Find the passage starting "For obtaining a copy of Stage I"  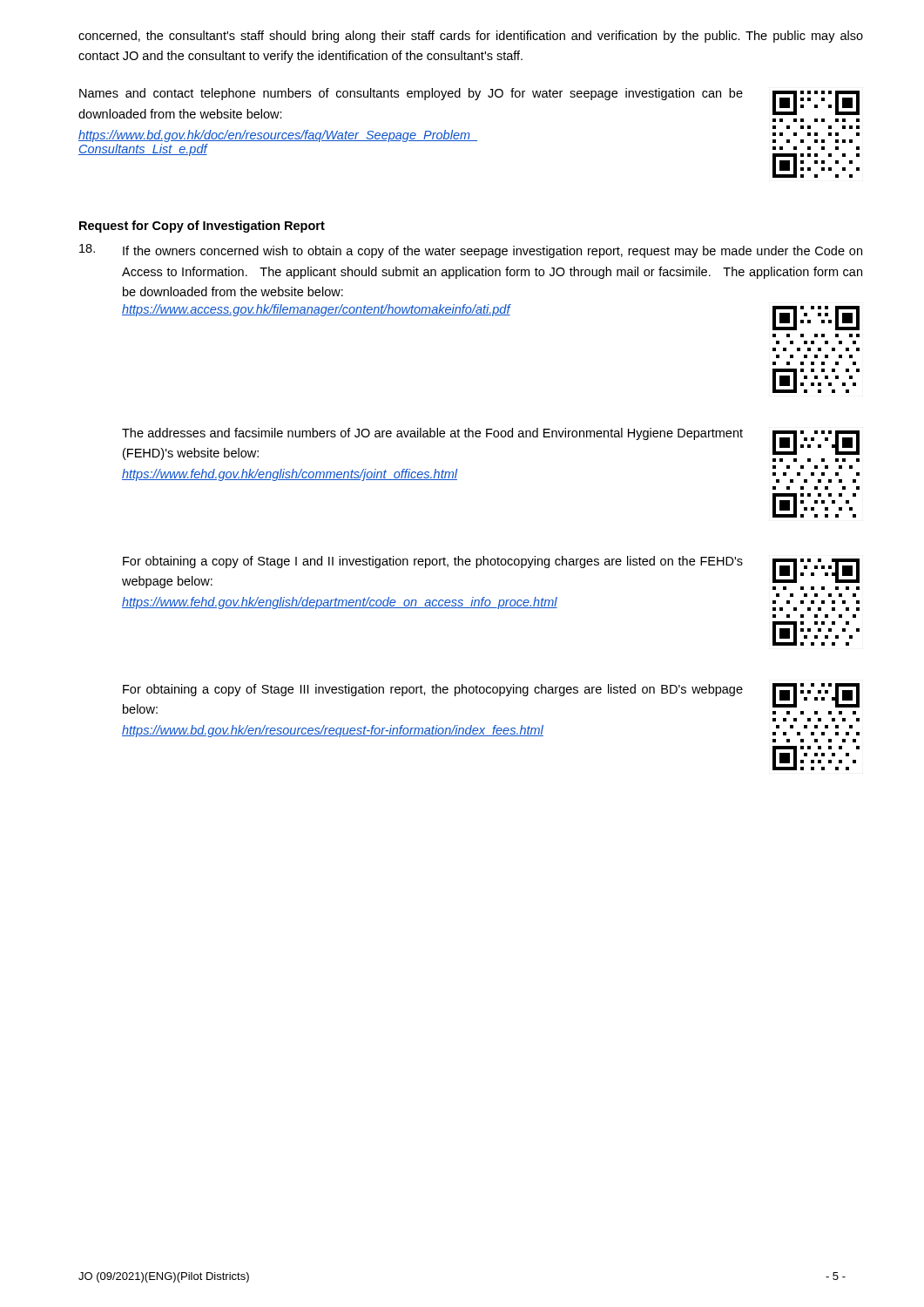coord(432,571)
